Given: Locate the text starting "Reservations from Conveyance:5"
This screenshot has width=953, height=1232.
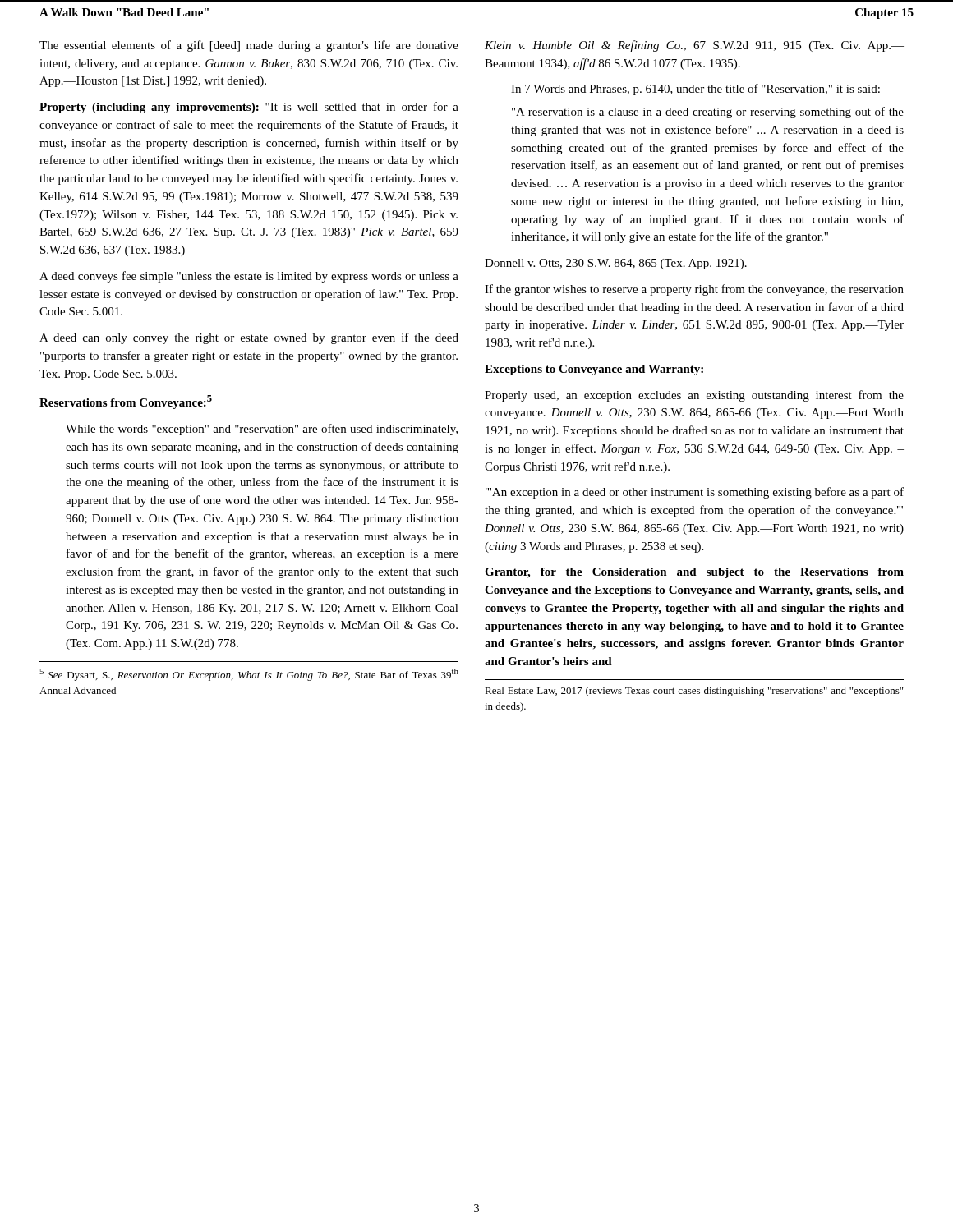Looking at the screenshot, I should click(126, 402).
